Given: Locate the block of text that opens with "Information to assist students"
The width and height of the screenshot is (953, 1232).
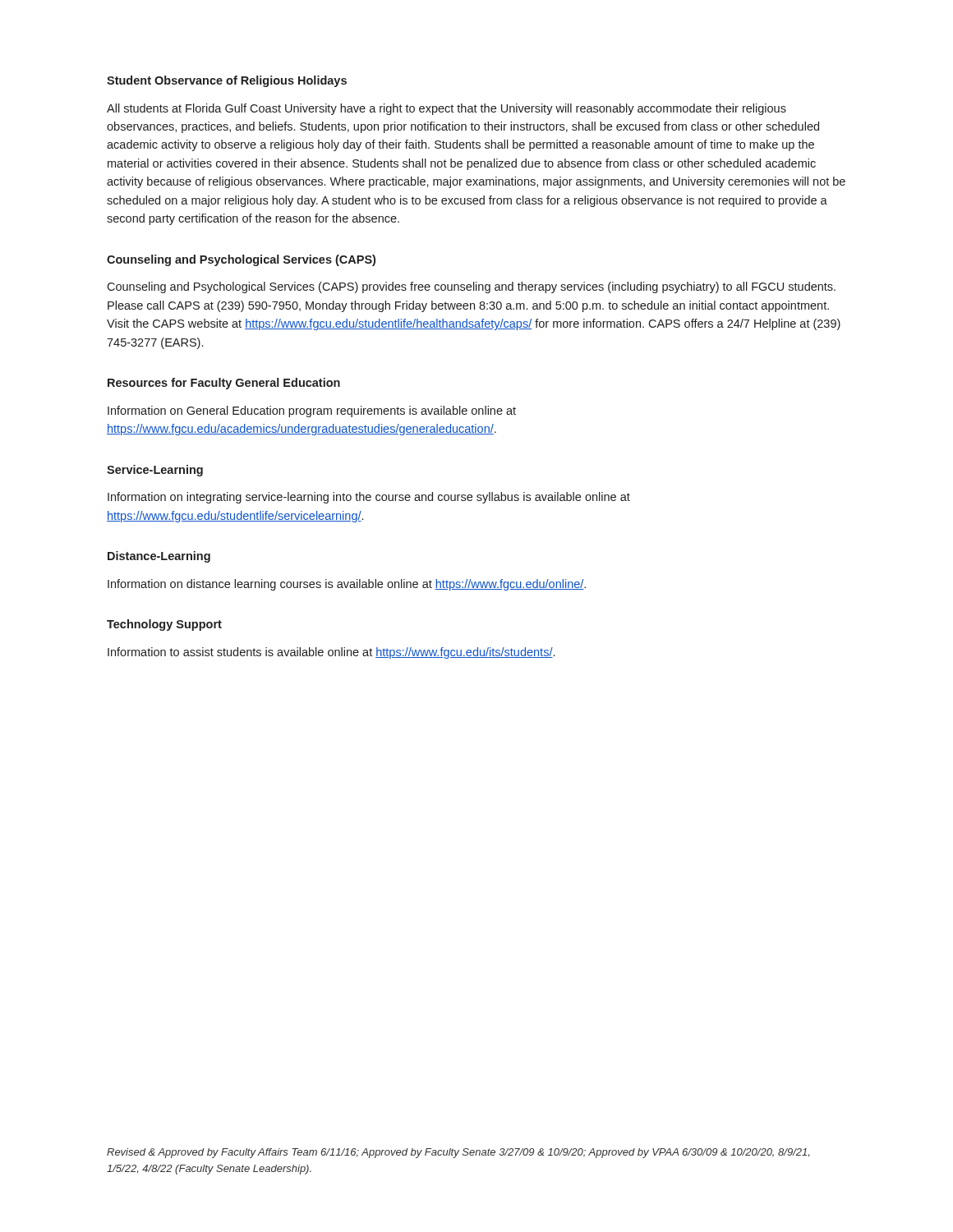Looking at the screenshot, I should (x=476, y=652).
